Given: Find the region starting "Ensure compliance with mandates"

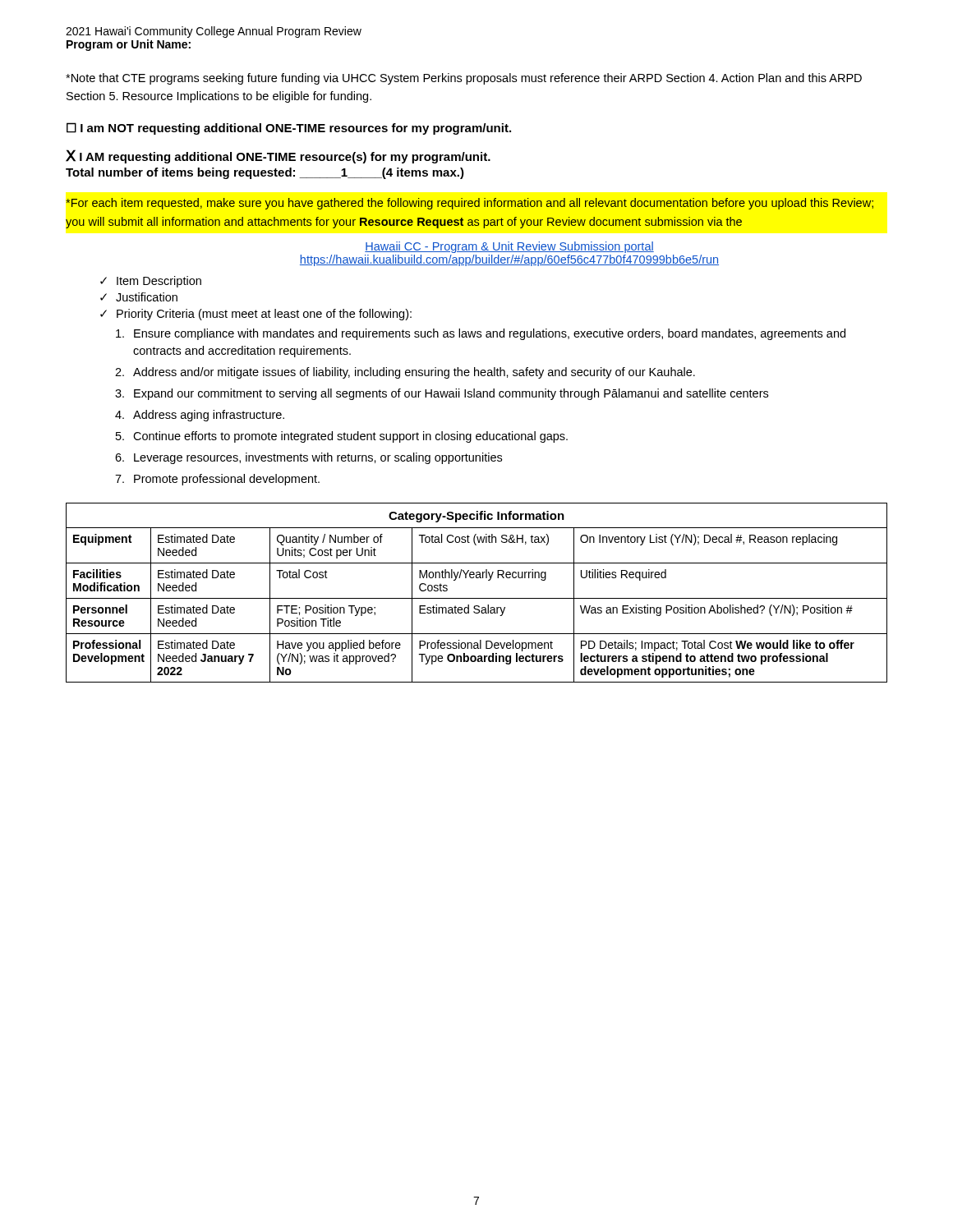Looking at the screenshot, I should [481, 342].
